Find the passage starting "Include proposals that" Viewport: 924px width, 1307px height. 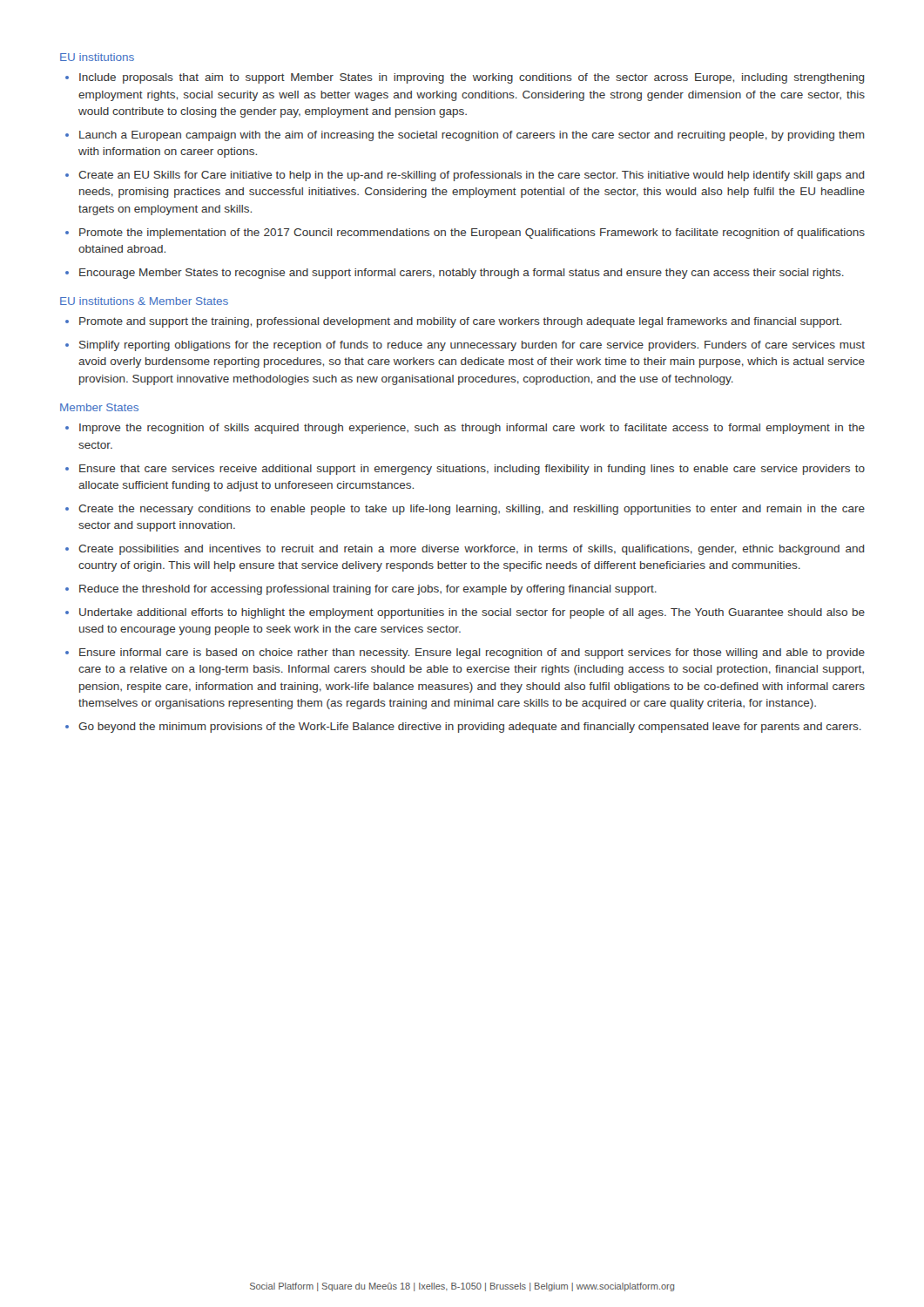[472, 94]
